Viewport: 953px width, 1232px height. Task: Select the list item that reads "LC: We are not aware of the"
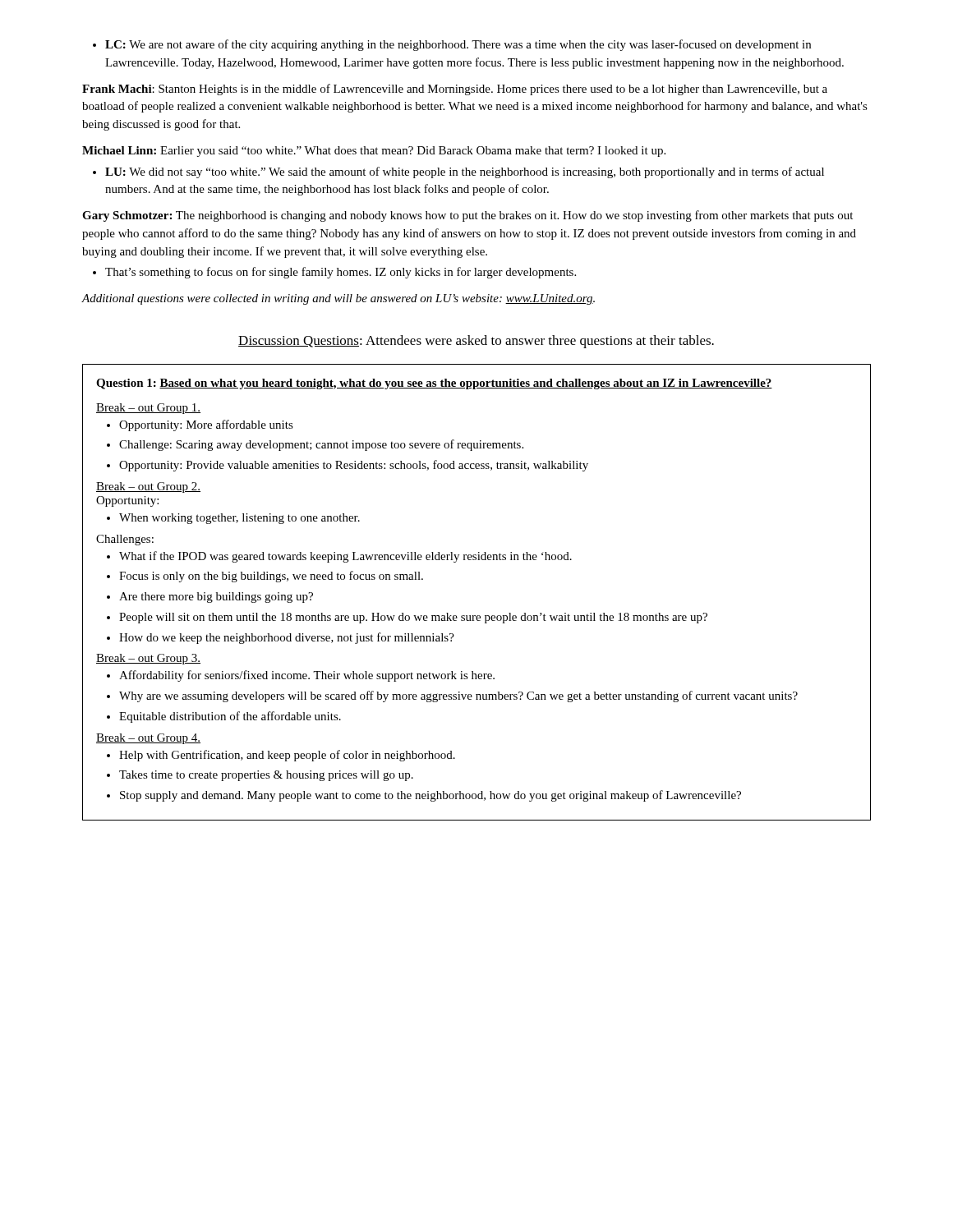click(x=476, y=54)
